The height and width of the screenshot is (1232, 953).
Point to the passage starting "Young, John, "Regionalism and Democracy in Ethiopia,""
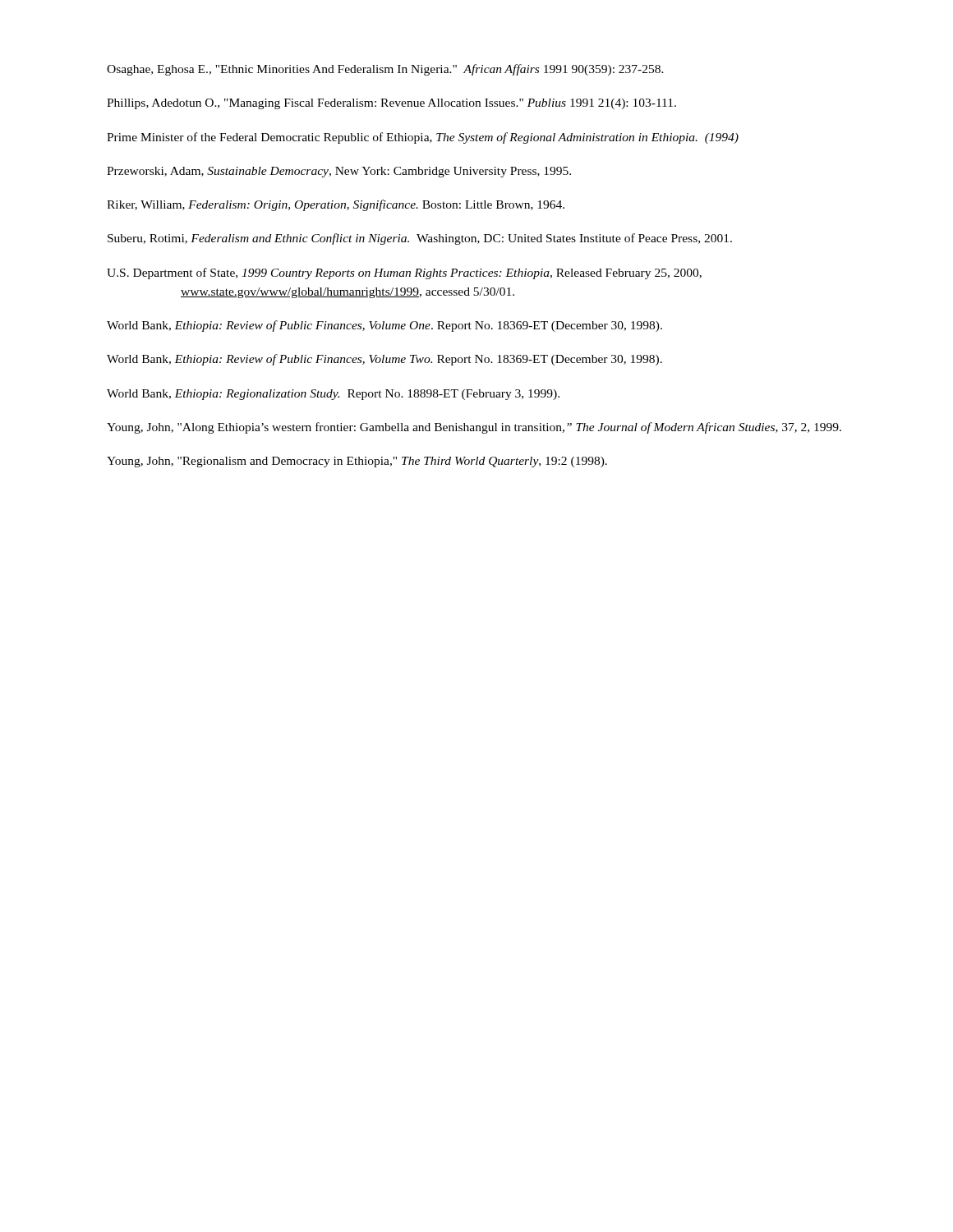357,460
